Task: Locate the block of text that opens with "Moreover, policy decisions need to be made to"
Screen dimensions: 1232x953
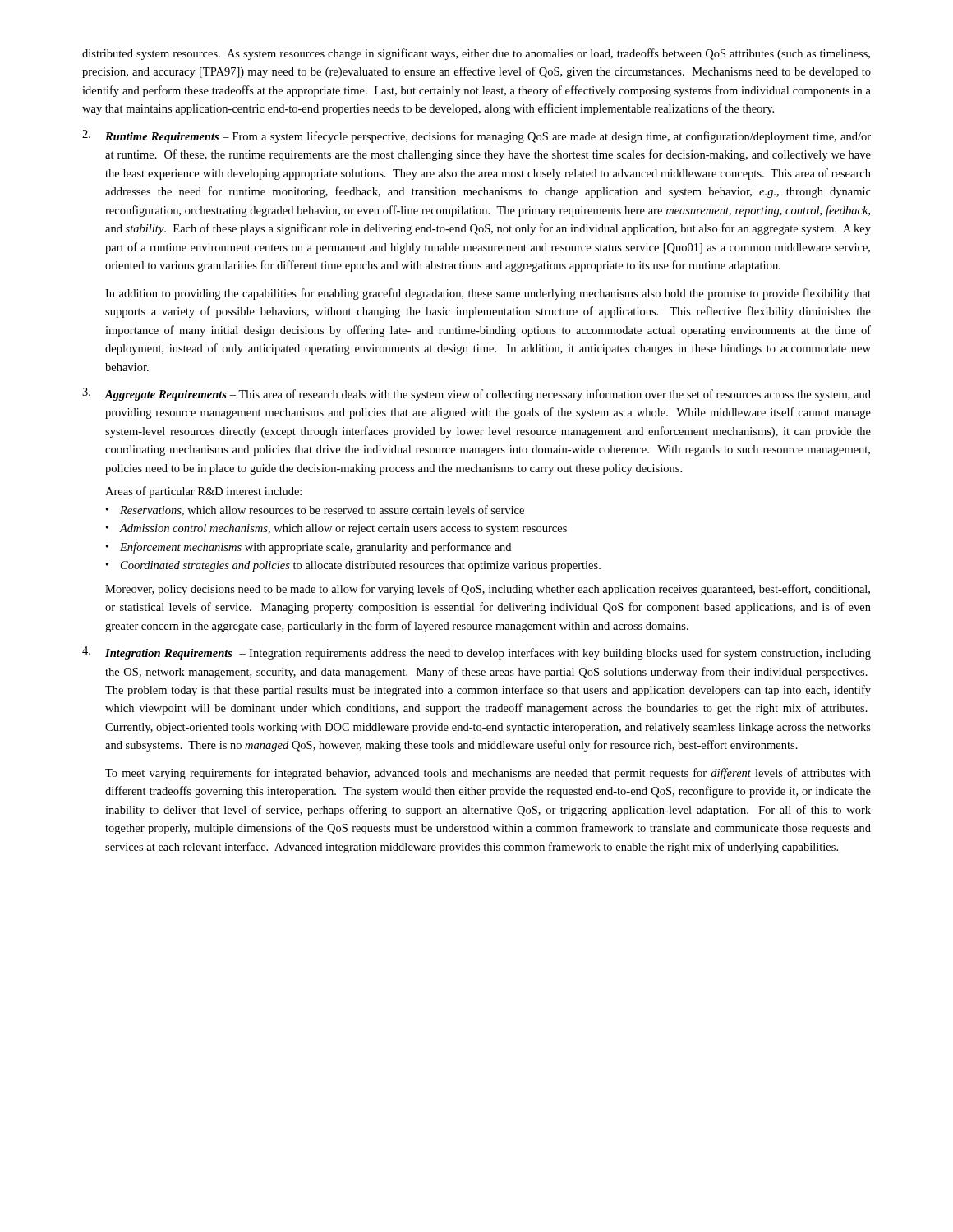Action: pos(488,607)
